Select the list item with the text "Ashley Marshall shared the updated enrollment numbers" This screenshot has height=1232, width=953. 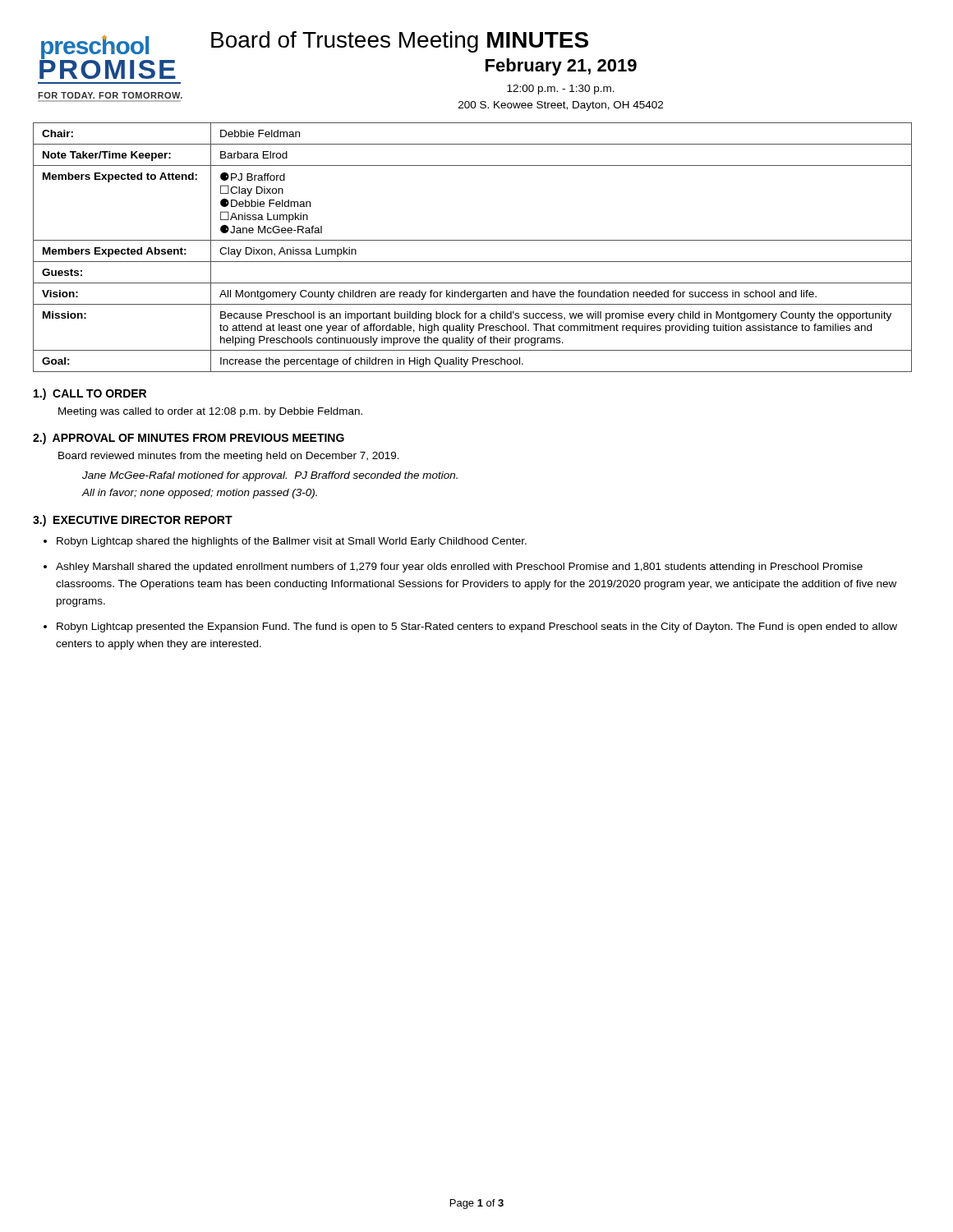476,584
